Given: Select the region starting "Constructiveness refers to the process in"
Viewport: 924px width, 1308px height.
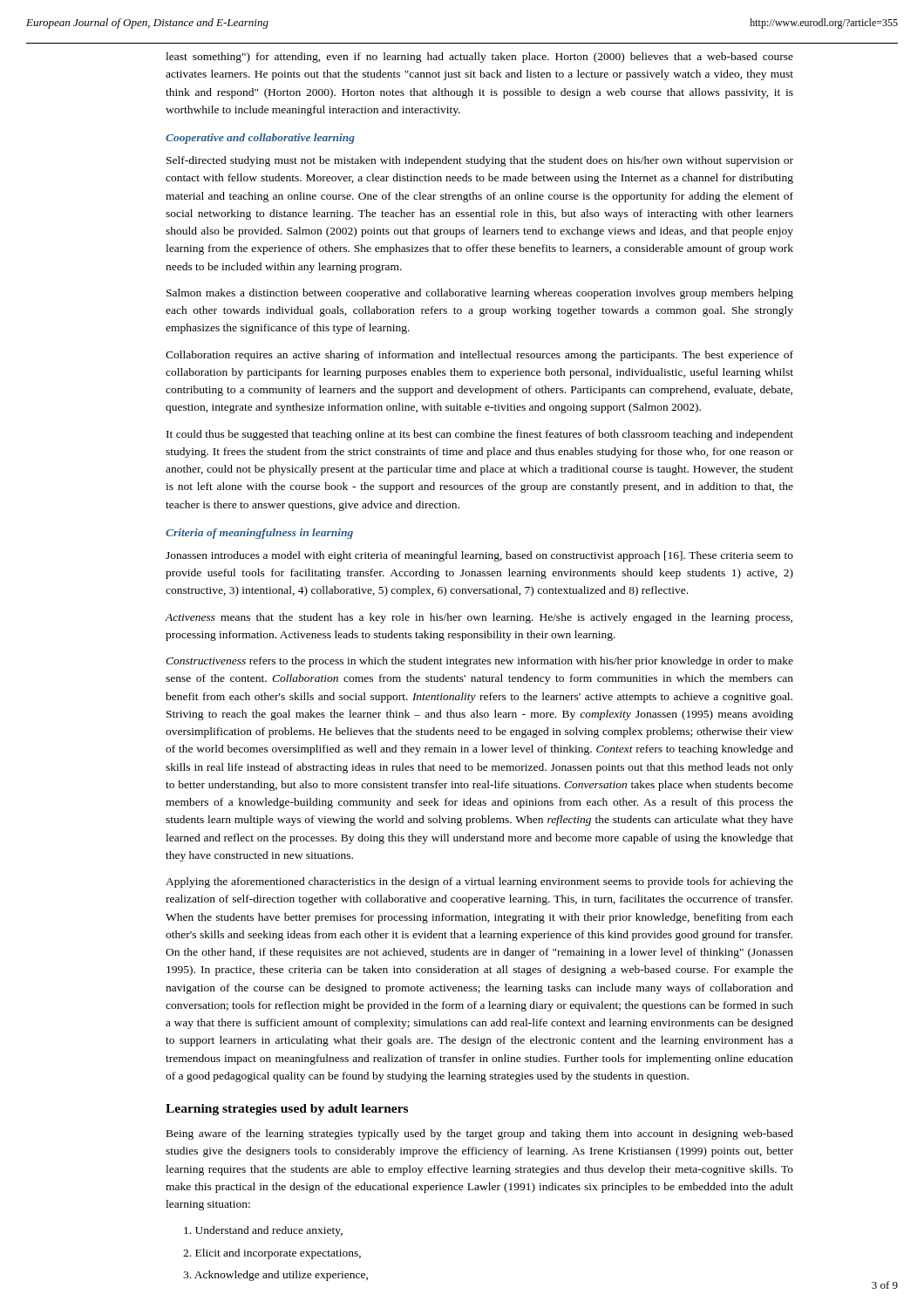Looking at the screenshot, I should 479,758.
